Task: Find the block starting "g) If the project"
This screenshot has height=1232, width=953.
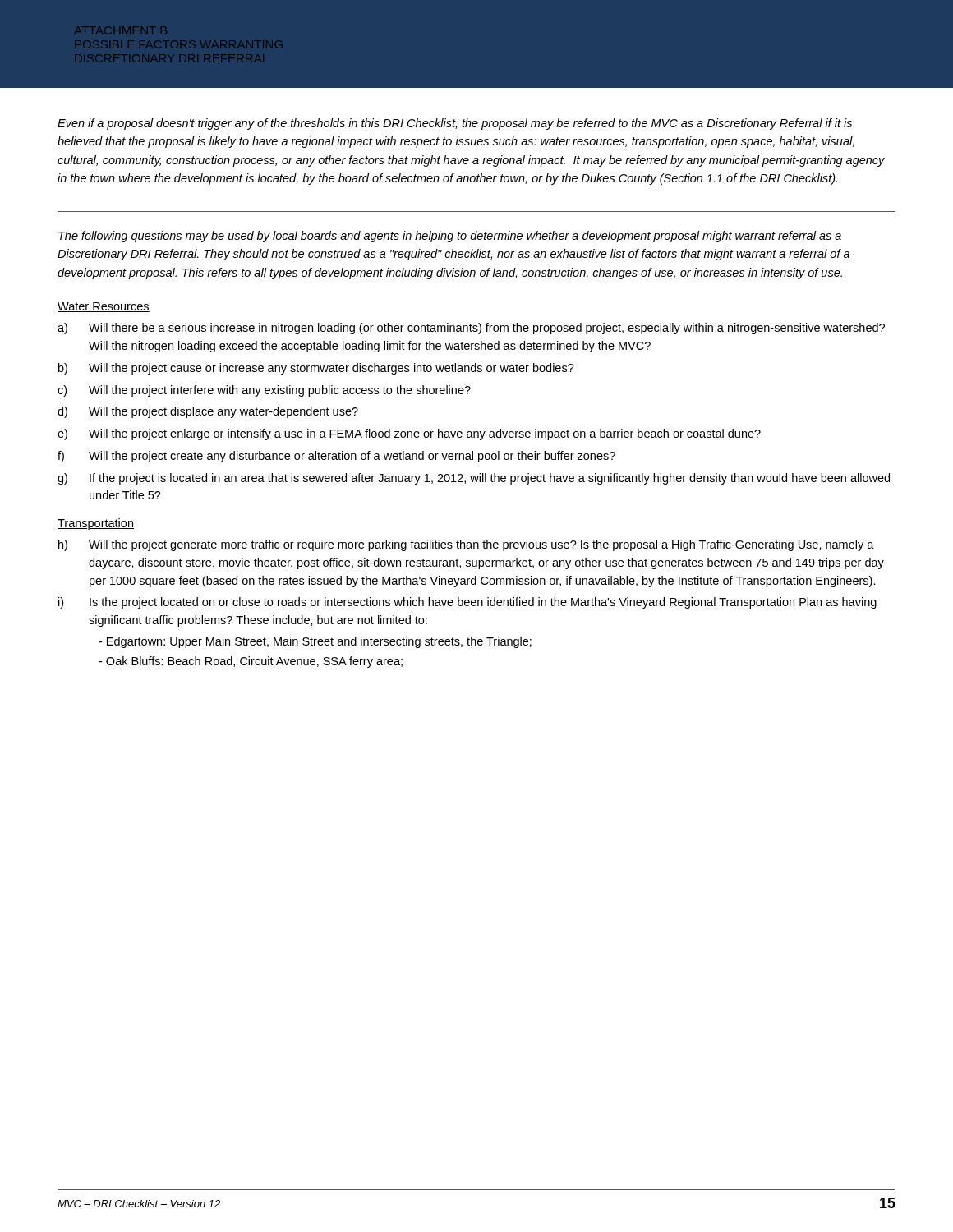Action: pos(476,487)
